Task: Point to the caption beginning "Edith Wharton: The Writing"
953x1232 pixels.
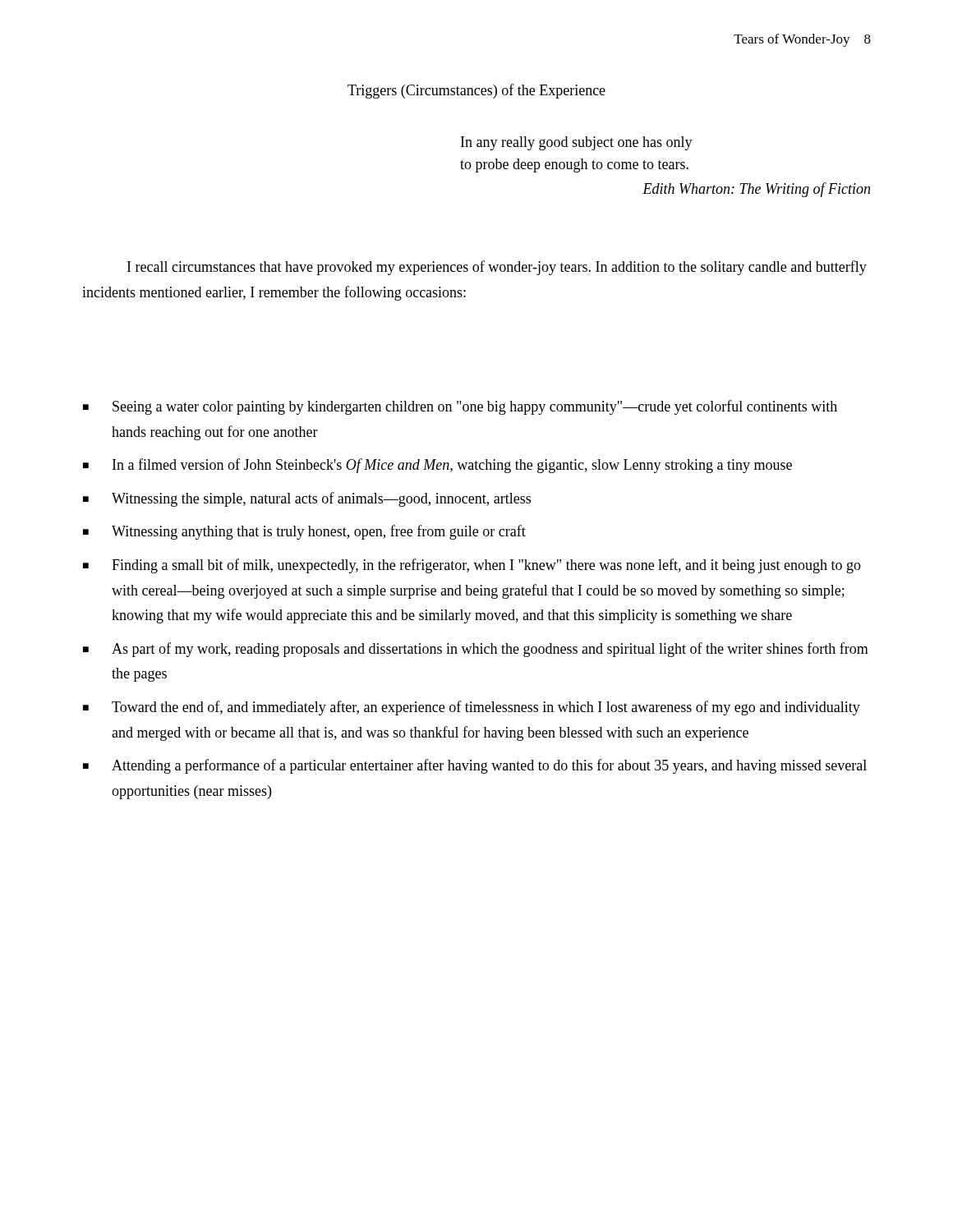Action: pyautogui.click(x=757, y=189)
